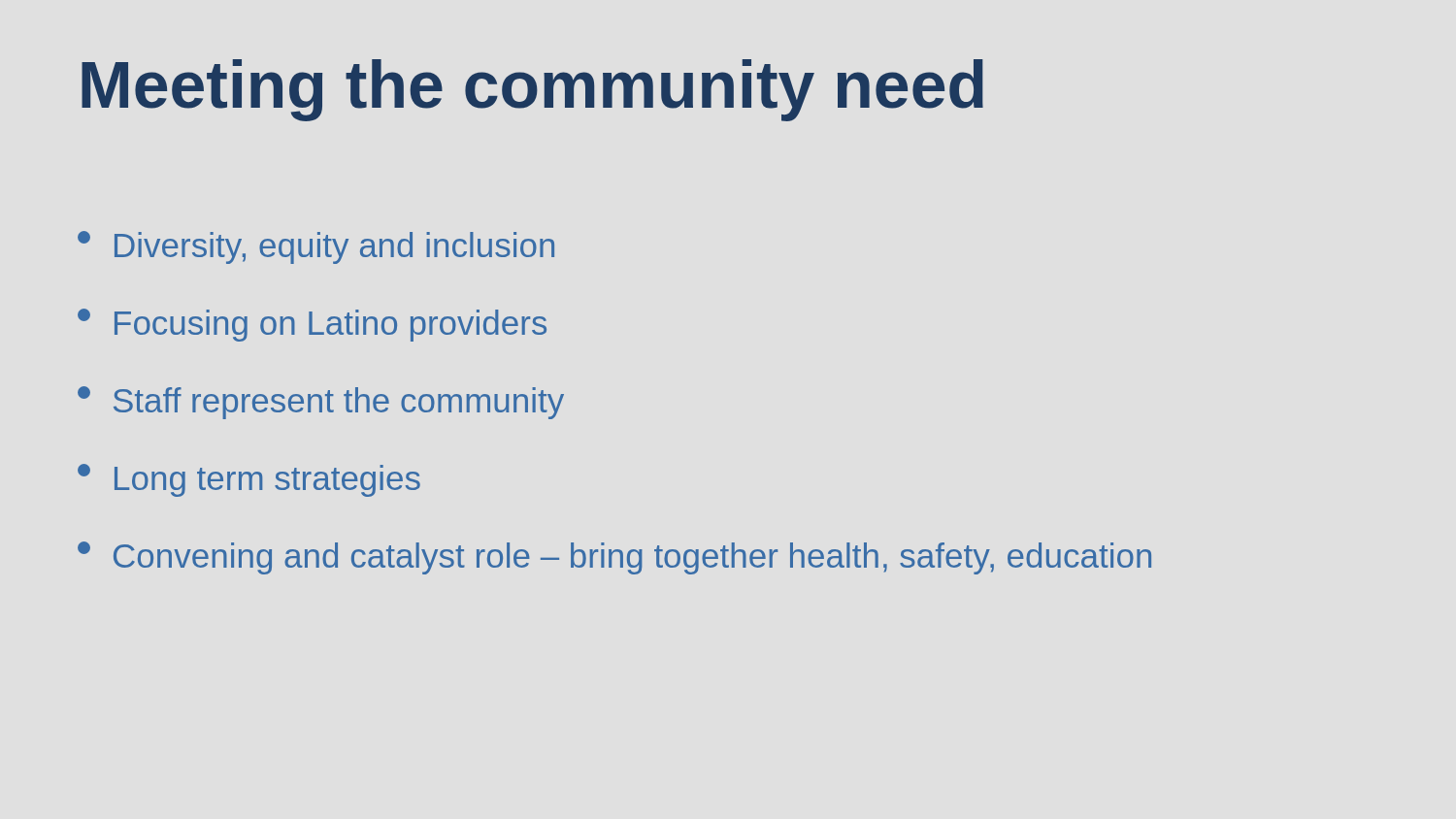
Task: Find the list item with the text "Long term strategies"
Action: point(249,478)
